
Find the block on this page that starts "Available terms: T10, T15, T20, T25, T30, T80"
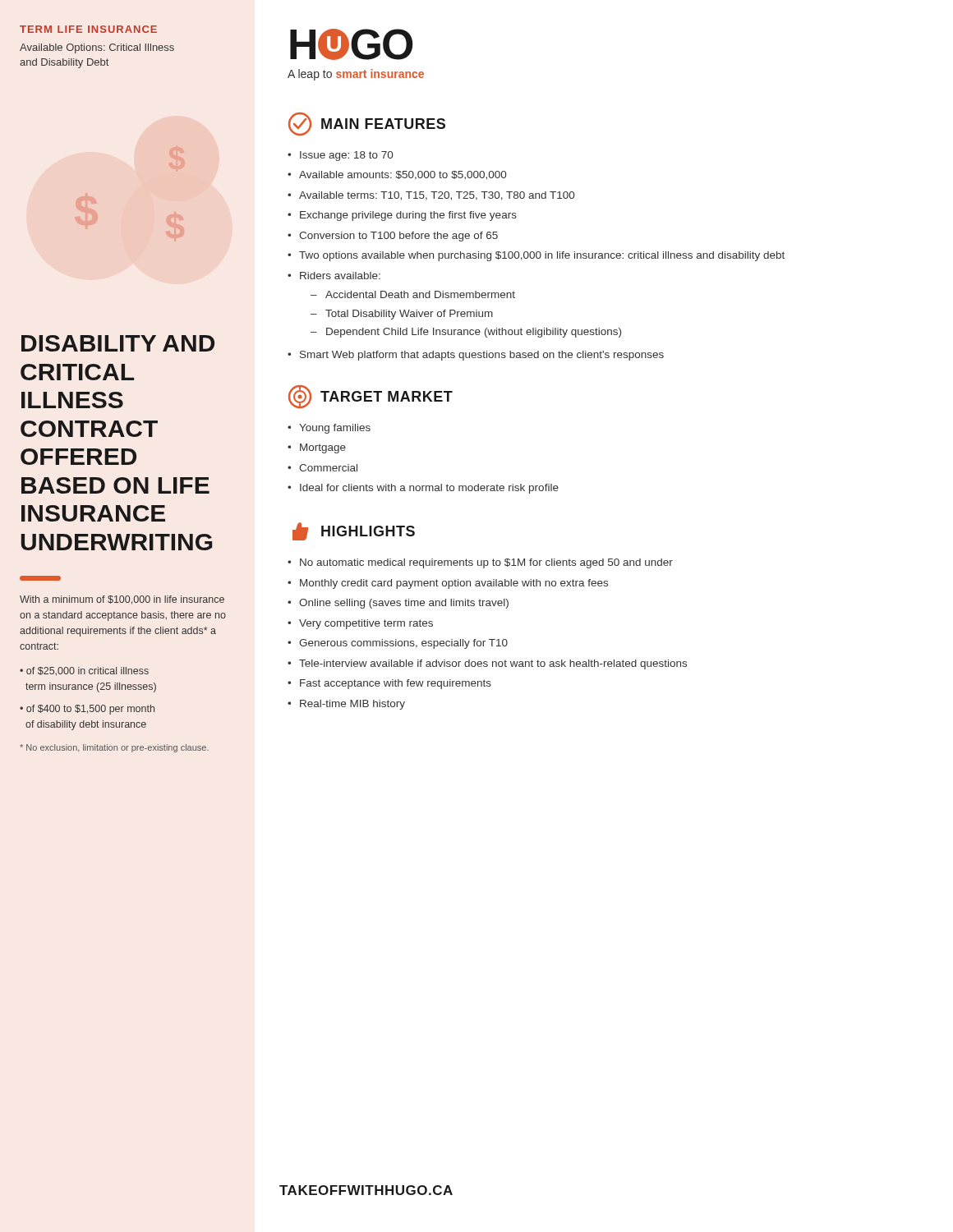click(437, 195)
